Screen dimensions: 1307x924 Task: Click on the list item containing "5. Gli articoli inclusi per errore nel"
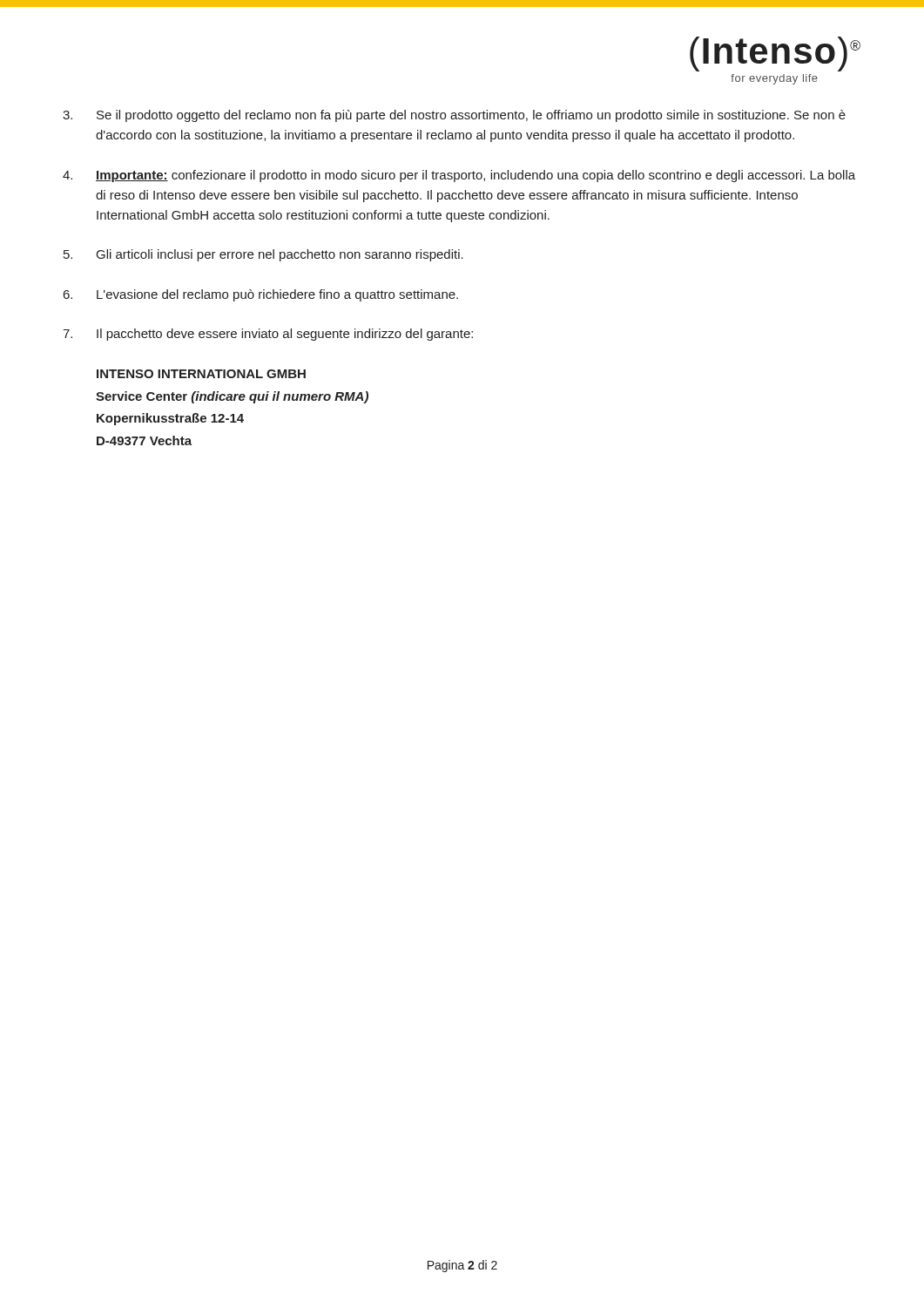(x=462, y=254)
